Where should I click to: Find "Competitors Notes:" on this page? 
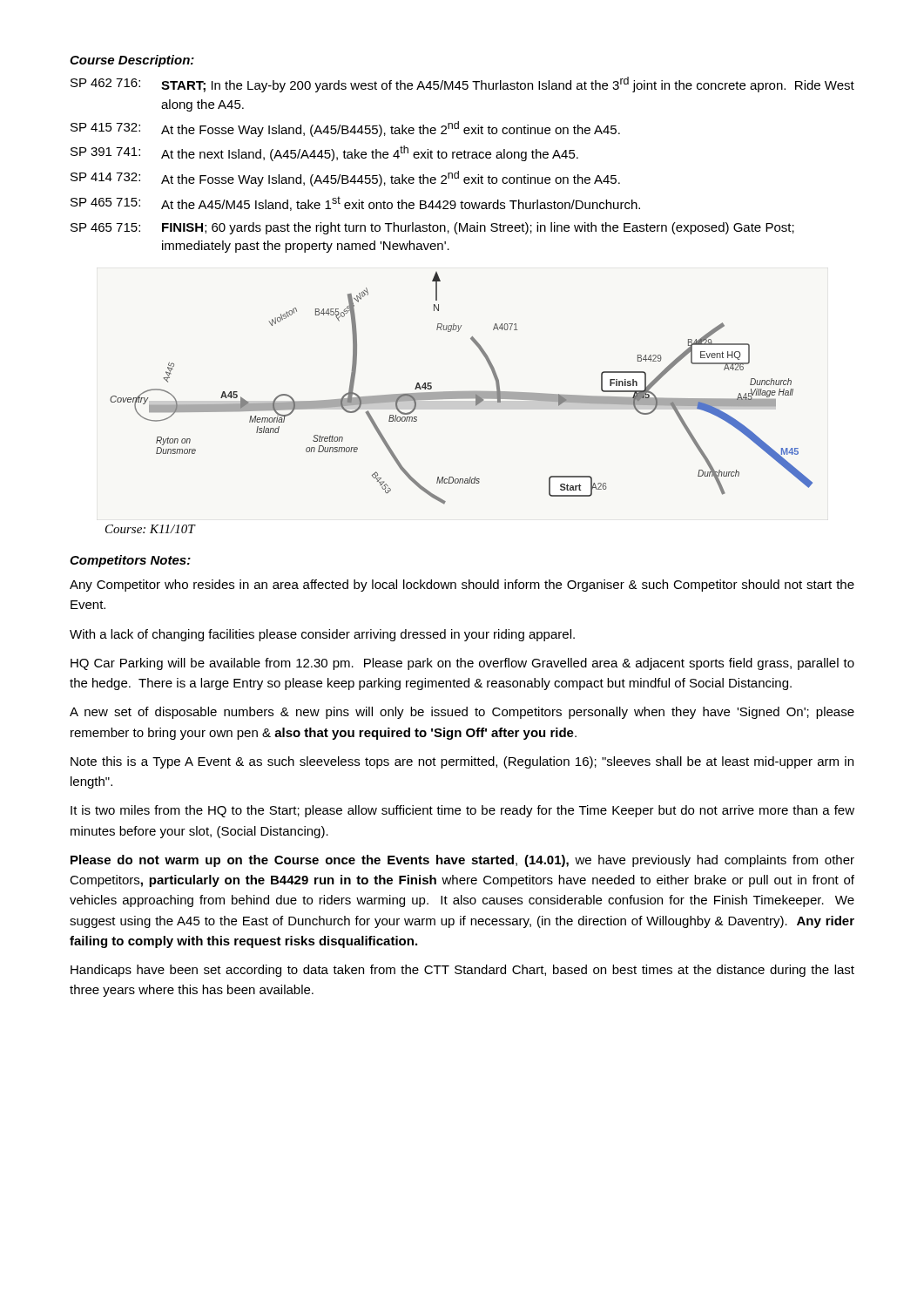coord(130,560)
